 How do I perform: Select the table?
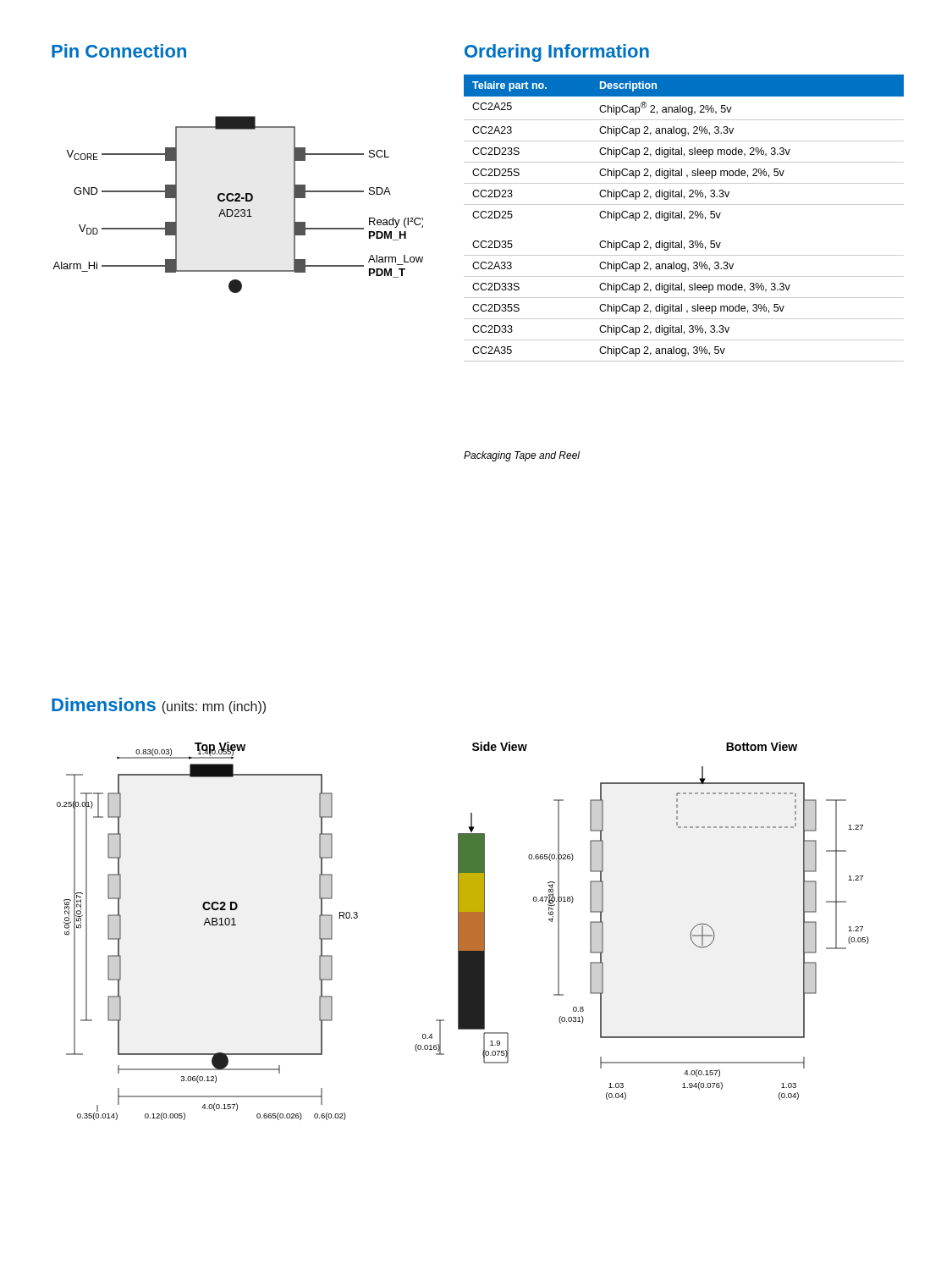pos(684,218)
